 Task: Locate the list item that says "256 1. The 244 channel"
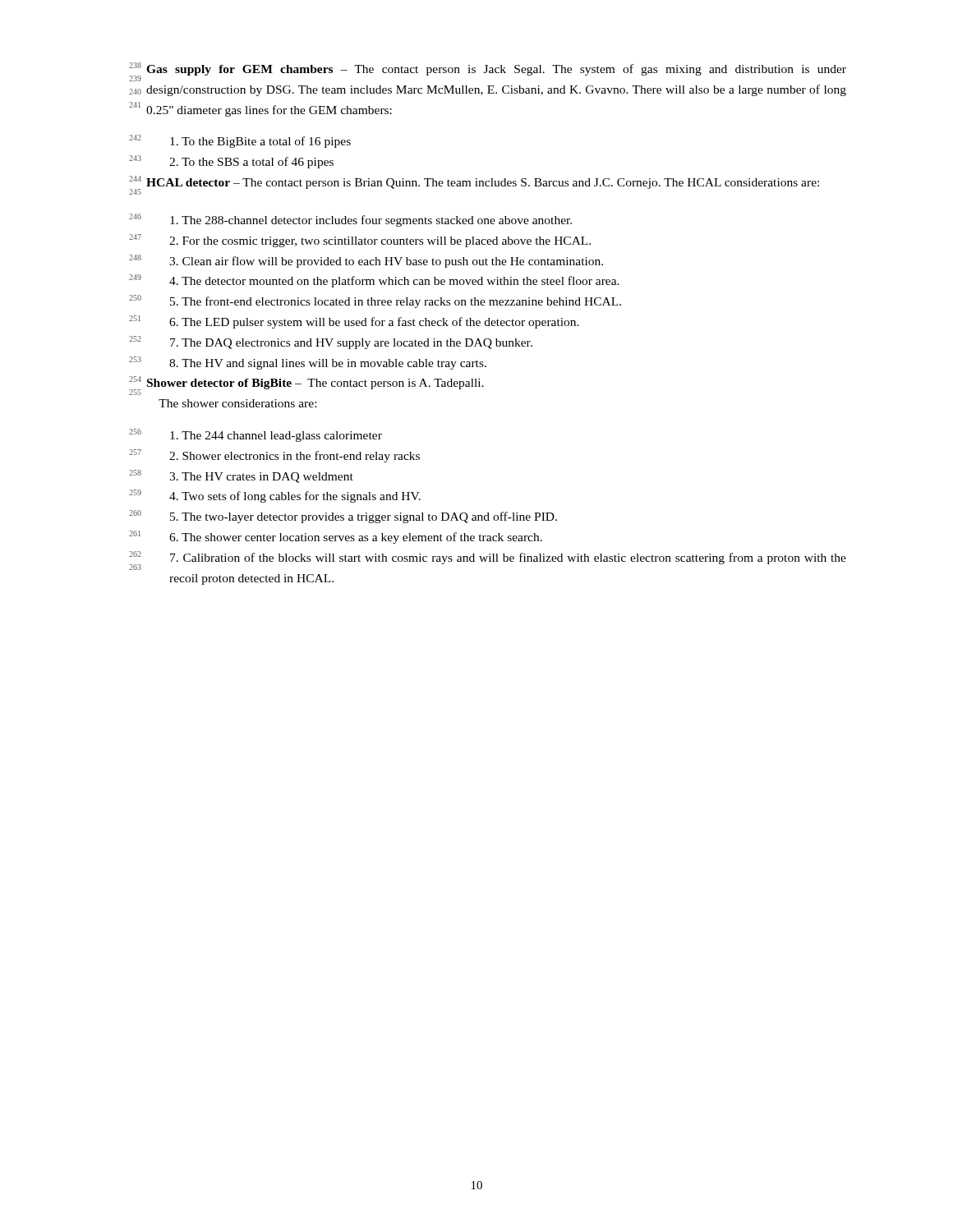256,435
